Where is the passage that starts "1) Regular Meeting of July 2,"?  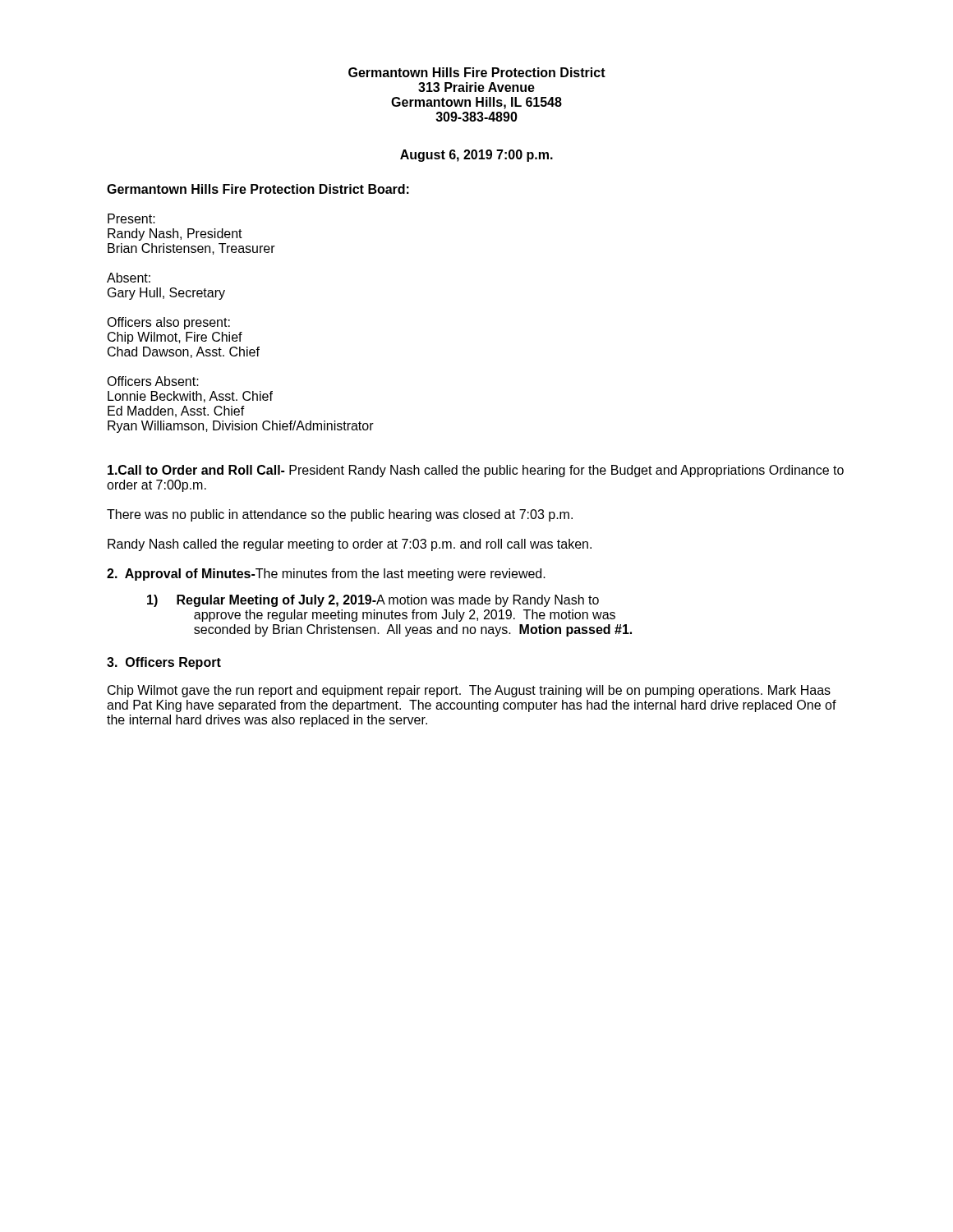pos(389,615)
